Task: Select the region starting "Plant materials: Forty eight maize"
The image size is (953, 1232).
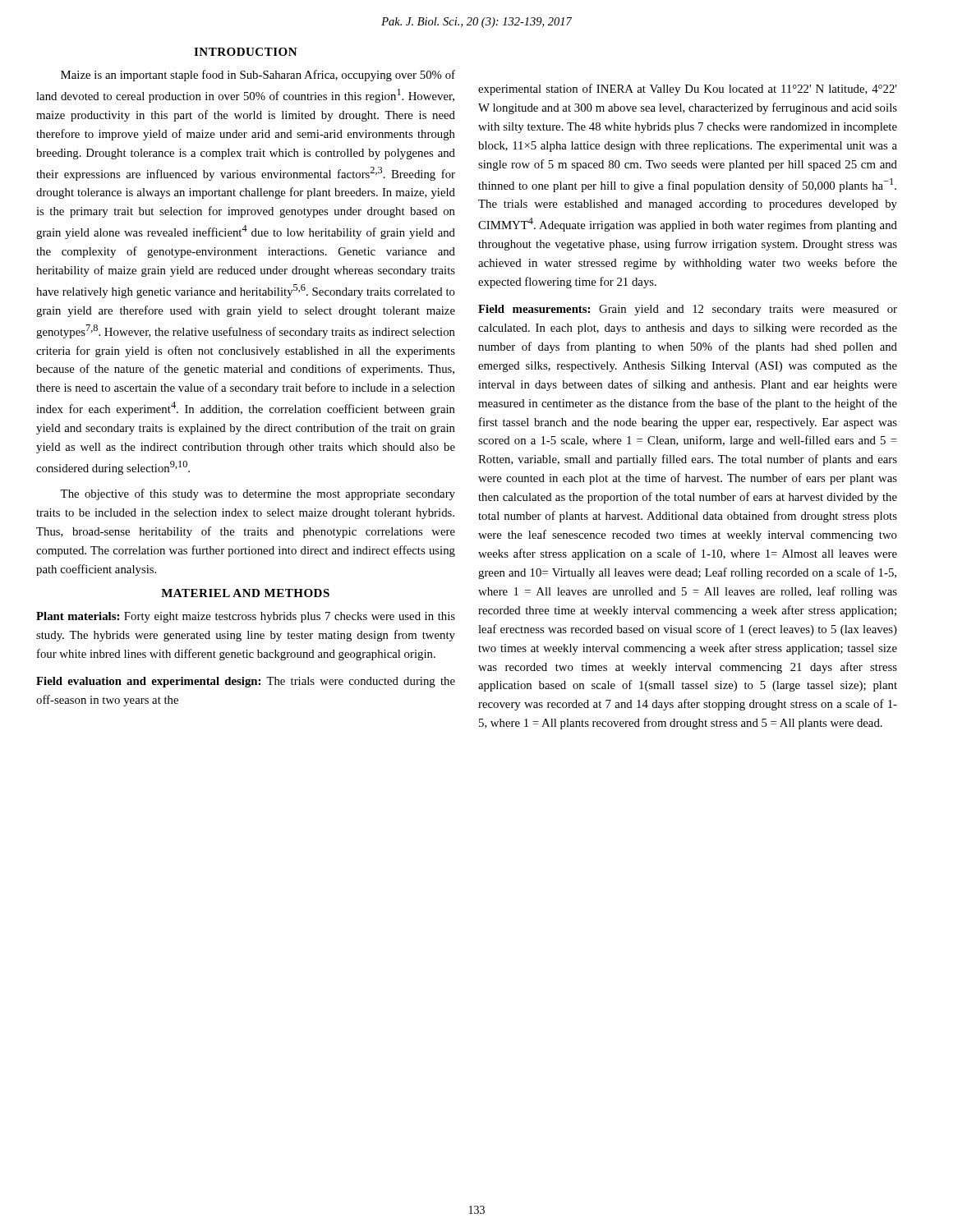Action: point(246,658)
